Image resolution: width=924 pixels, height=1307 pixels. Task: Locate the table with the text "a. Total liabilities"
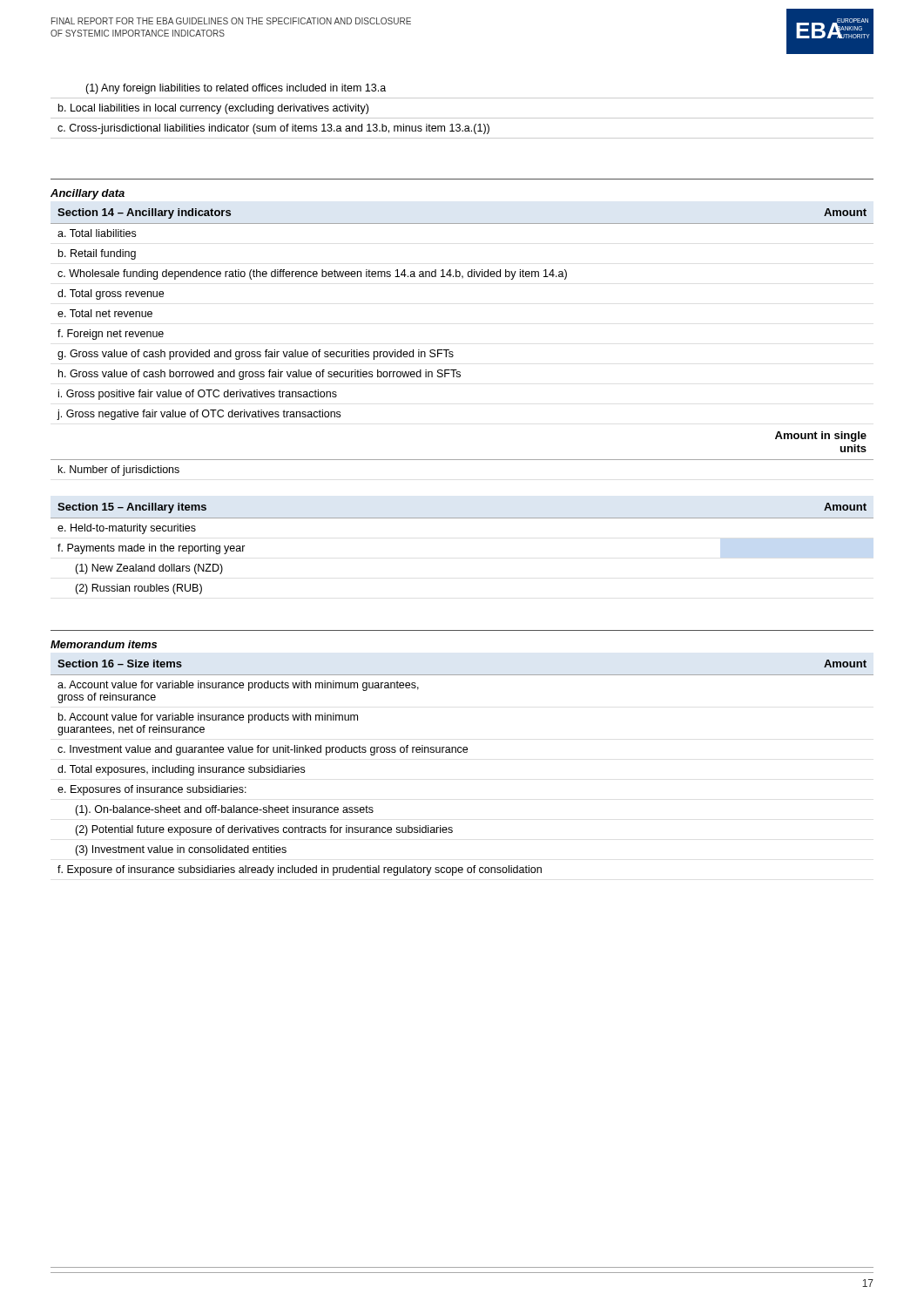pos(462,341)
